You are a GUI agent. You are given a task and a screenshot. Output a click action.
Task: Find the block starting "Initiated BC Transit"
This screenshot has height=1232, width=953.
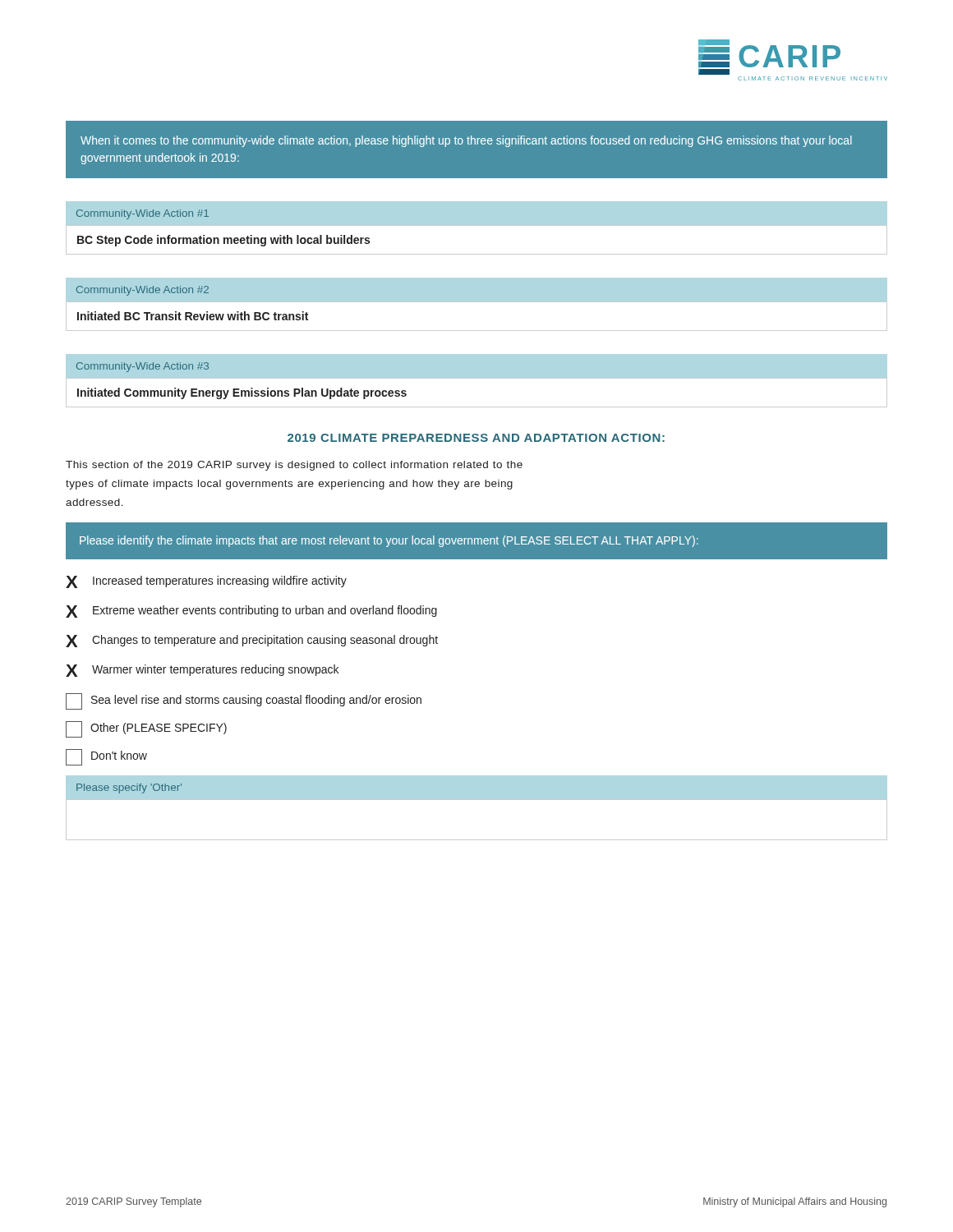tap(192, 316)
